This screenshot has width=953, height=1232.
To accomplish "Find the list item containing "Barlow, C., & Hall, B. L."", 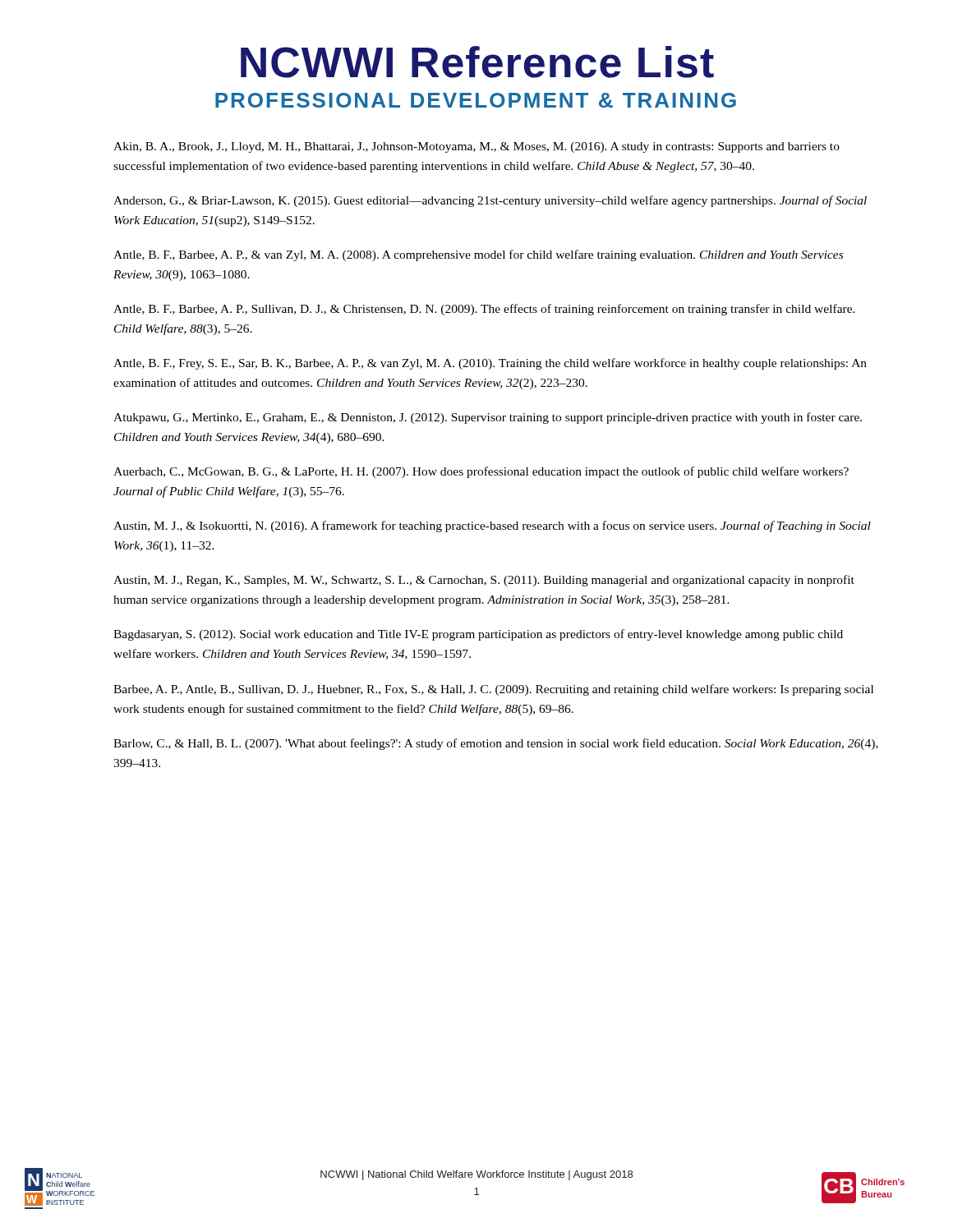I will click(476, 753).
